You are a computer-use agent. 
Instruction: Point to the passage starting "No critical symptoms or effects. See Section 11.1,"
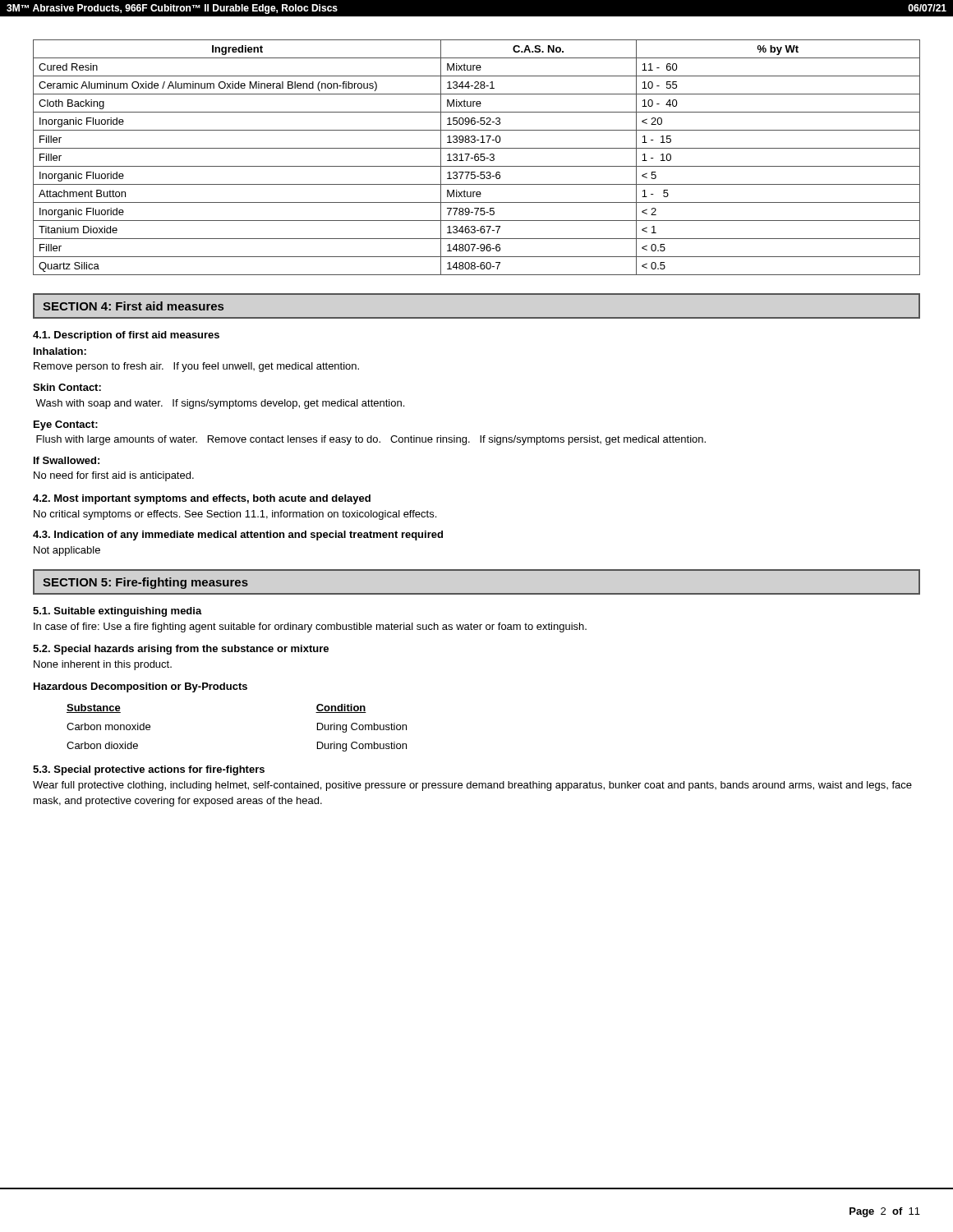pyautogui.click(x=235, y=513)
